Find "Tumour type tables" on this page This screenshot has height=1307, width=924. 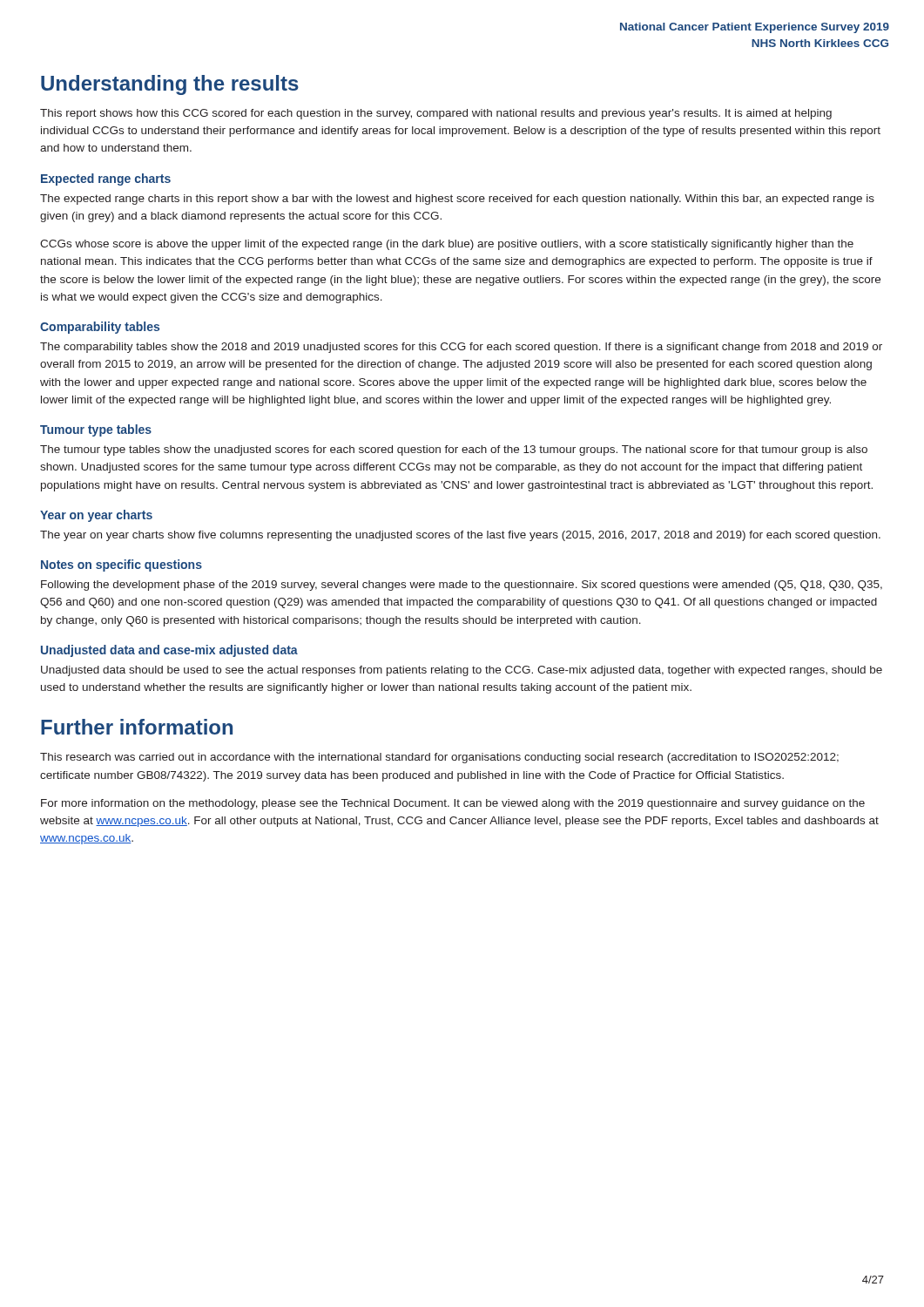pos(96,430)
